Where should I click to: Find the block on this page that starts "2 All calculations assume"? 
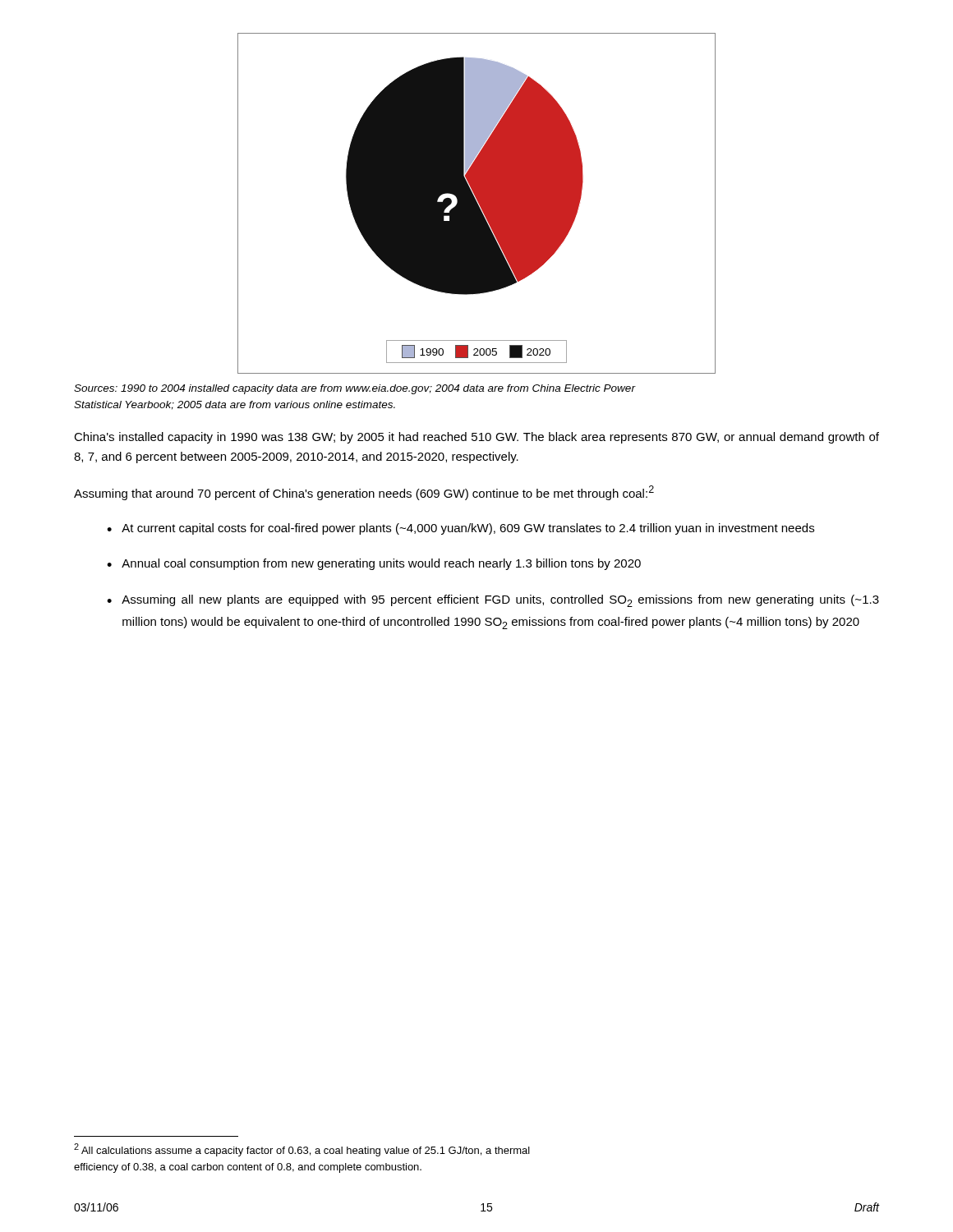(320, 1155)
